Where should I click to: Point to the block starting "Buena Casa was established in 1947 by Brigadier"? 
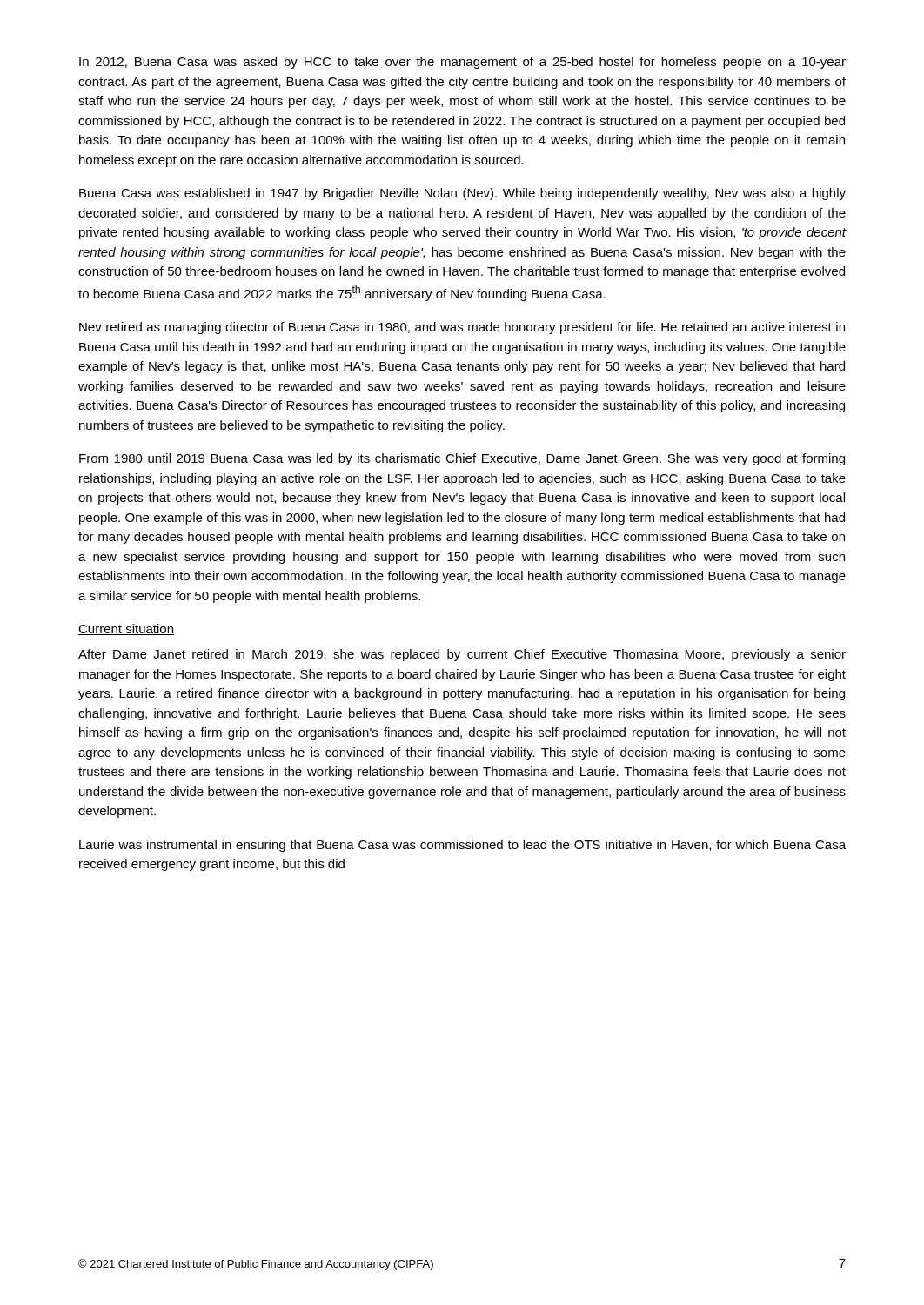(x=462, y=243)
